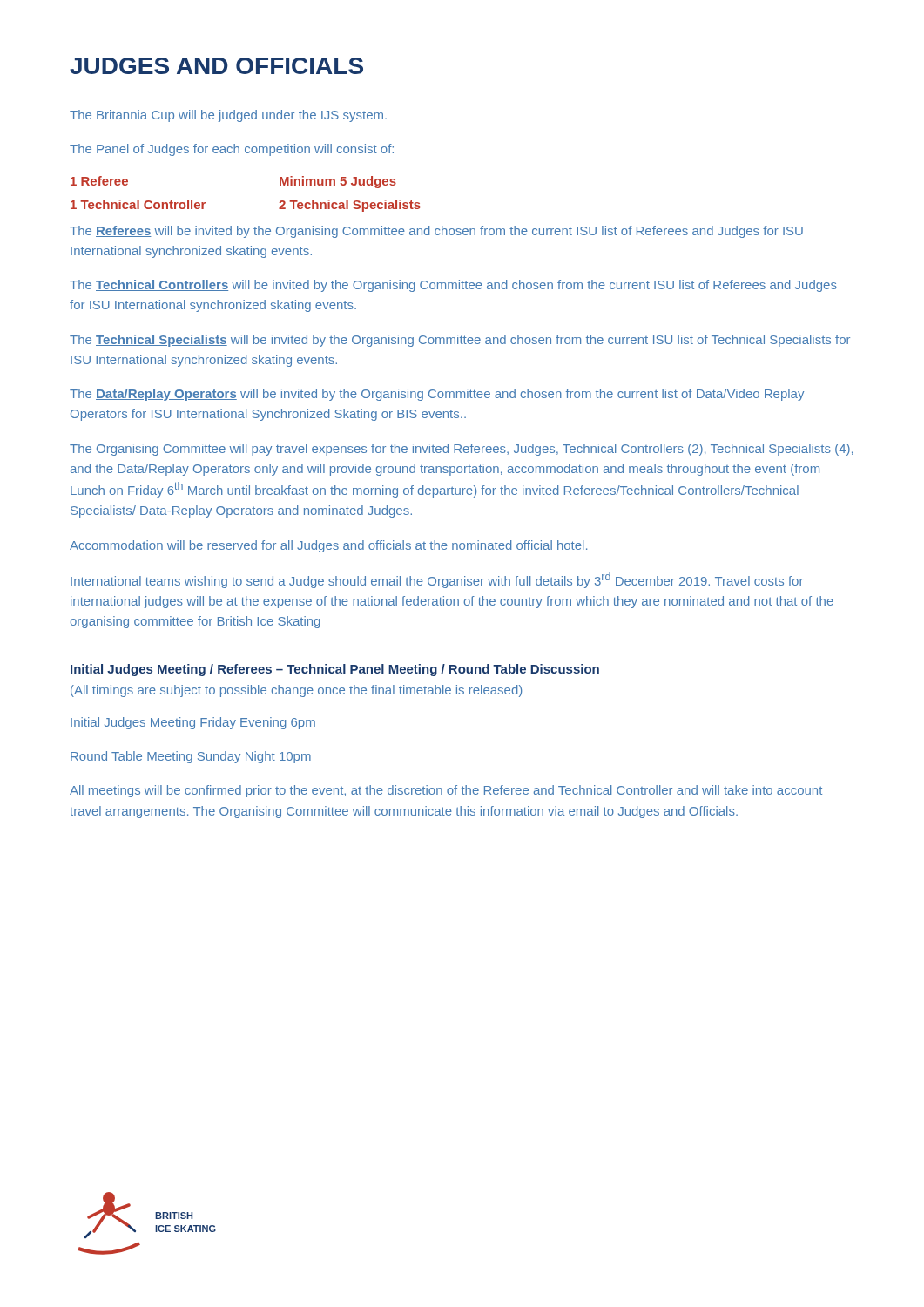Click on the text block starting "The Organising Committee will"
924x1307 pixels.
pos(462,479)
